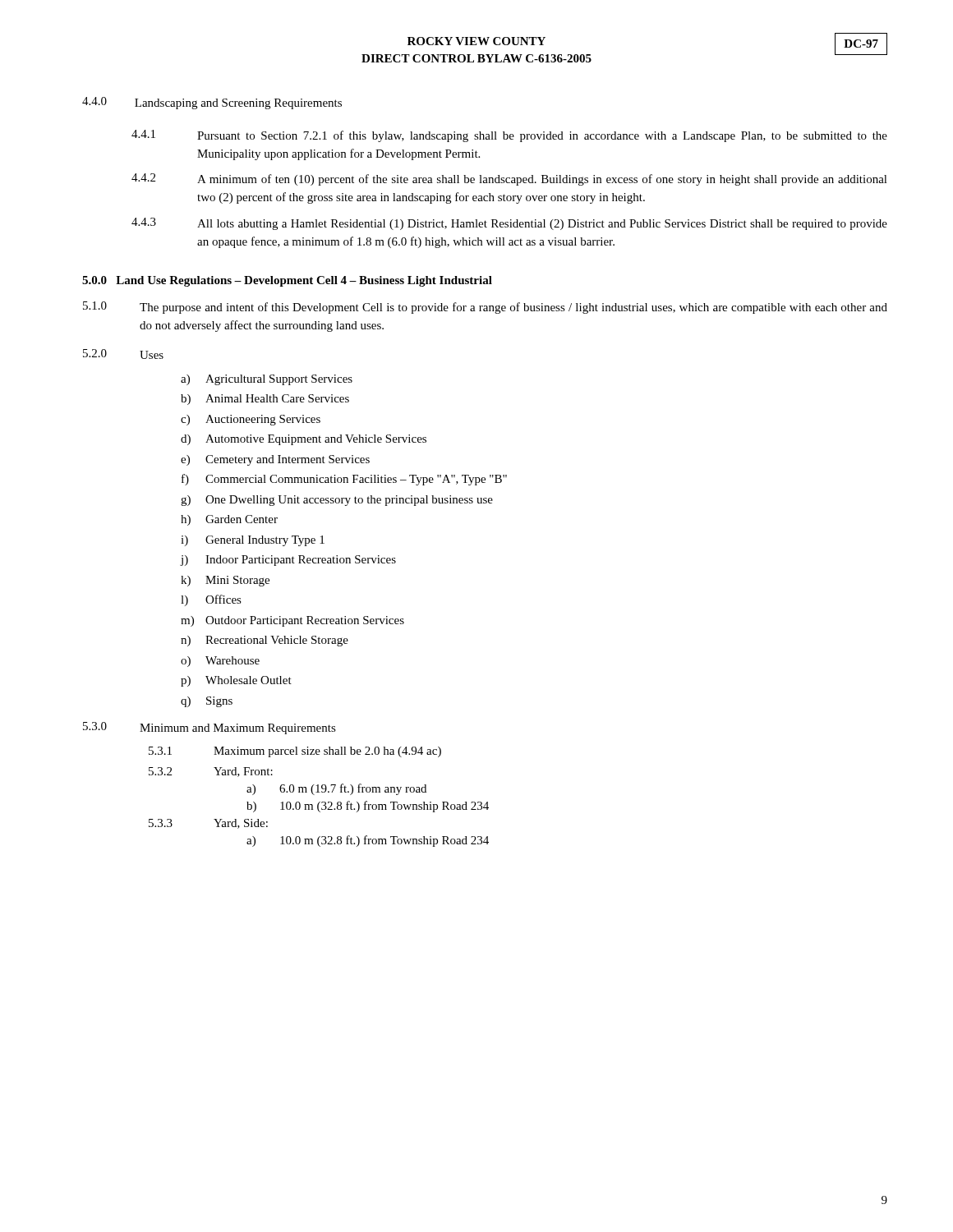Click on the list item with the text "e)Cemetery and Interment"
Image resolution: width=953 pixels, height=1232 pixels.
coord(275,459)
